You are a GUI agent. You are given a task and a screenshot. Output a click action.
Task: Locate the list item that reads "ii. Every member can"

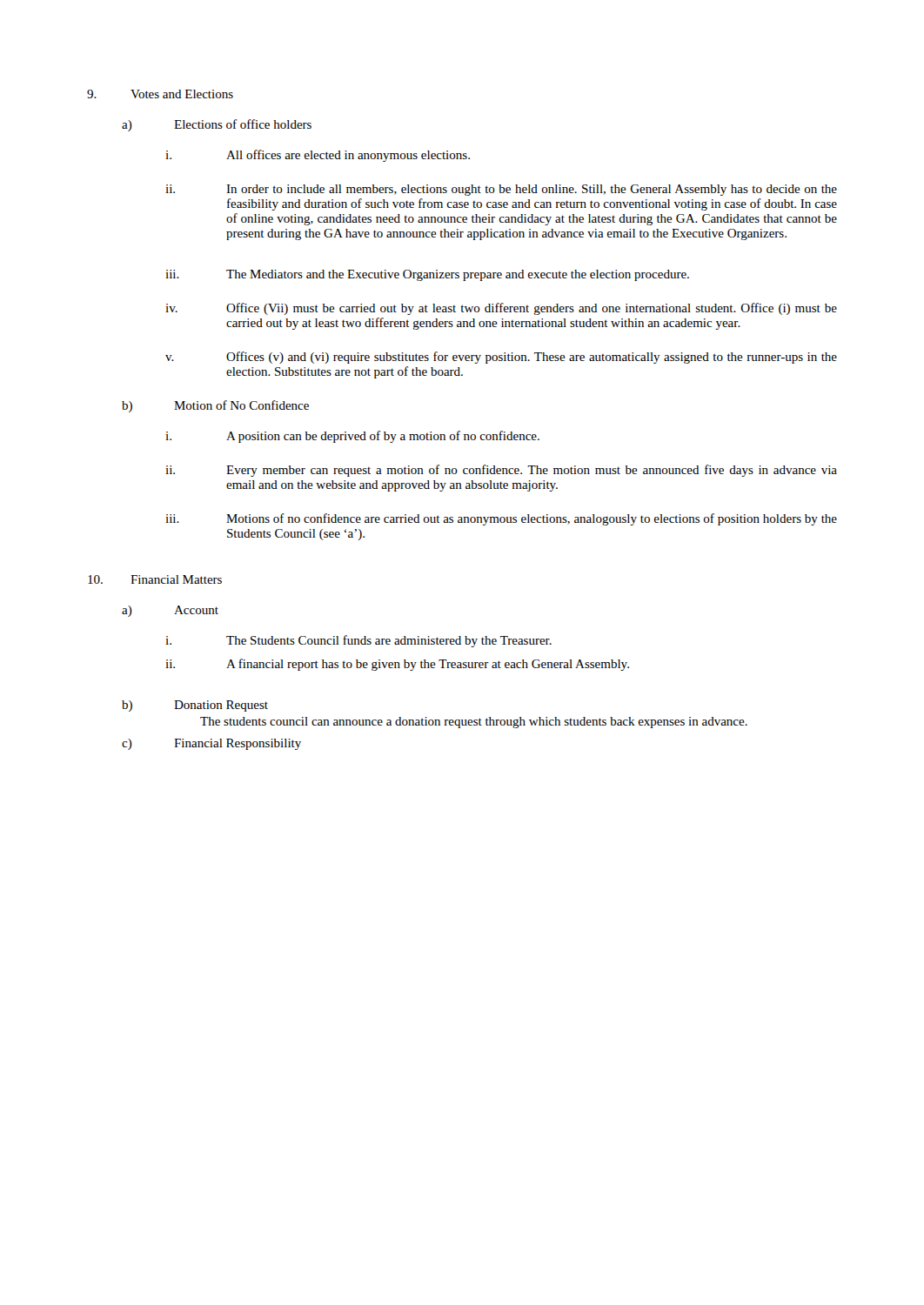pos(462,478)
